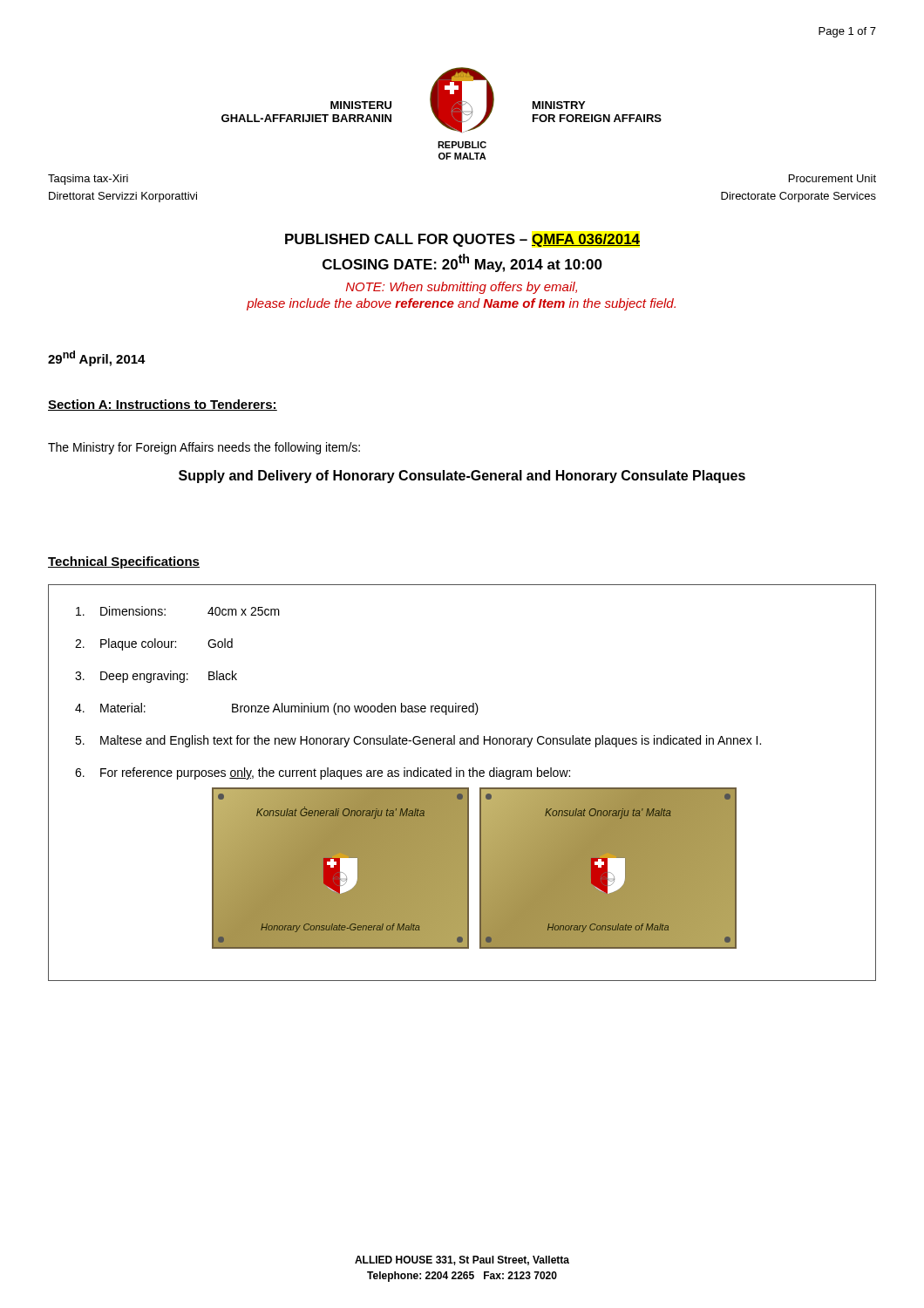Navigate to the block starting "Dimensions: 40cm x"
The height and width of the screenshot is (1308, 924).
point(130,610)
